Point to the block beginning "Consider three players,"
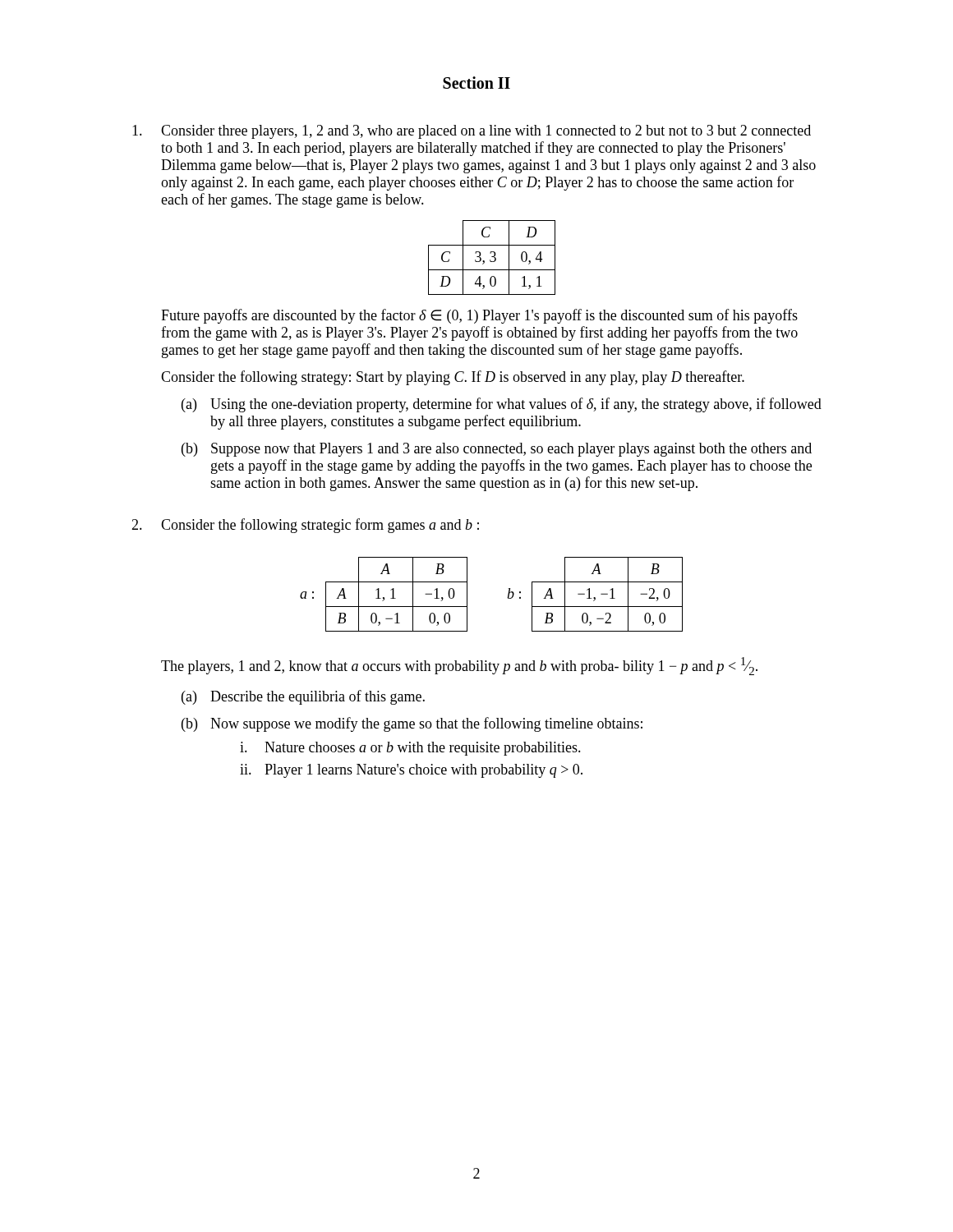 coord(476,312)
